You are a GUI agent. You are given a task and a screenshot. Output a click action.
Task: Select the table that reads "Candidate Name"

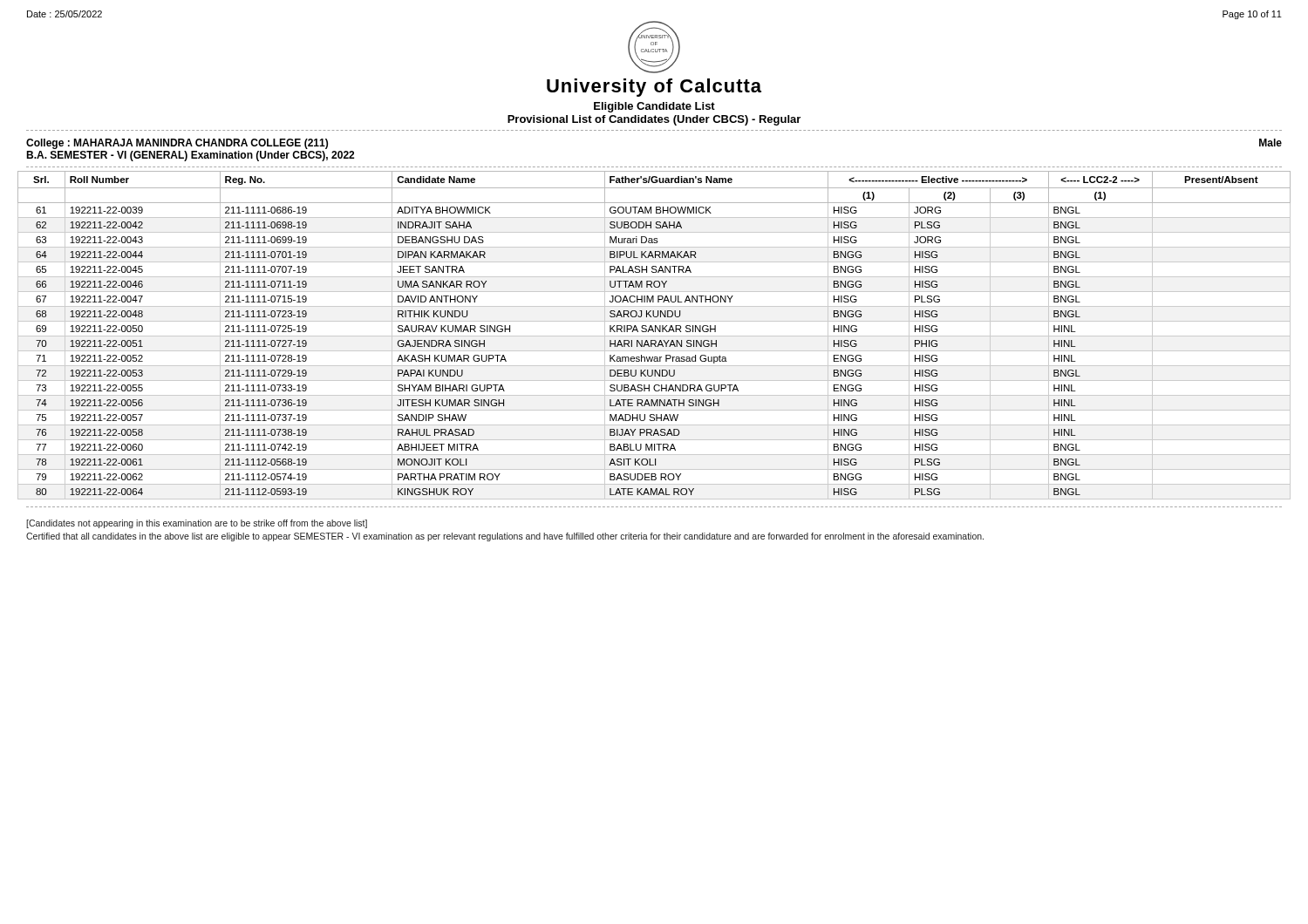pyautogui.click(x=654, y=335)
